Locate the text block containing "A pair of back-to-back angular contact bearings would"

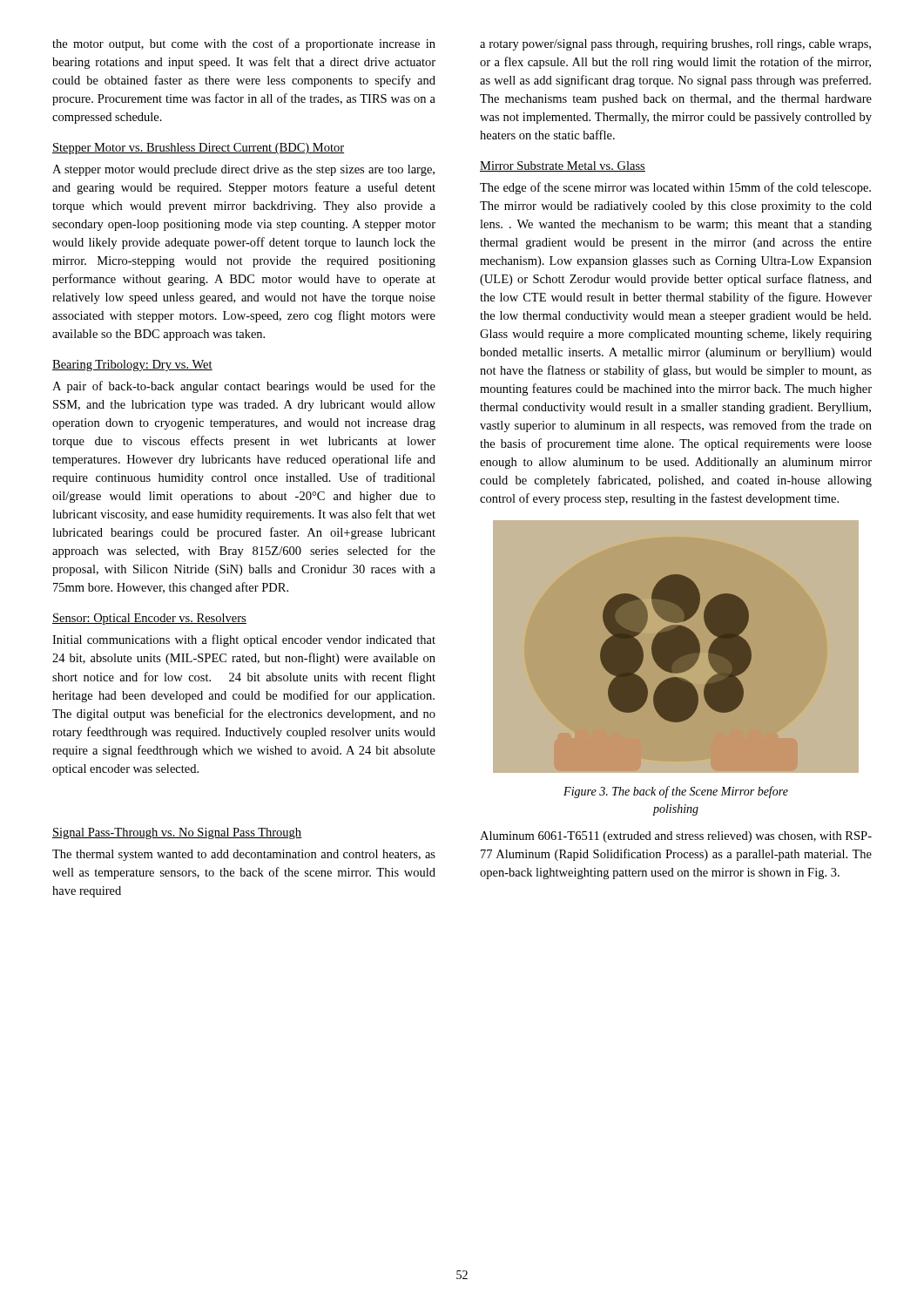coord(244,487)
